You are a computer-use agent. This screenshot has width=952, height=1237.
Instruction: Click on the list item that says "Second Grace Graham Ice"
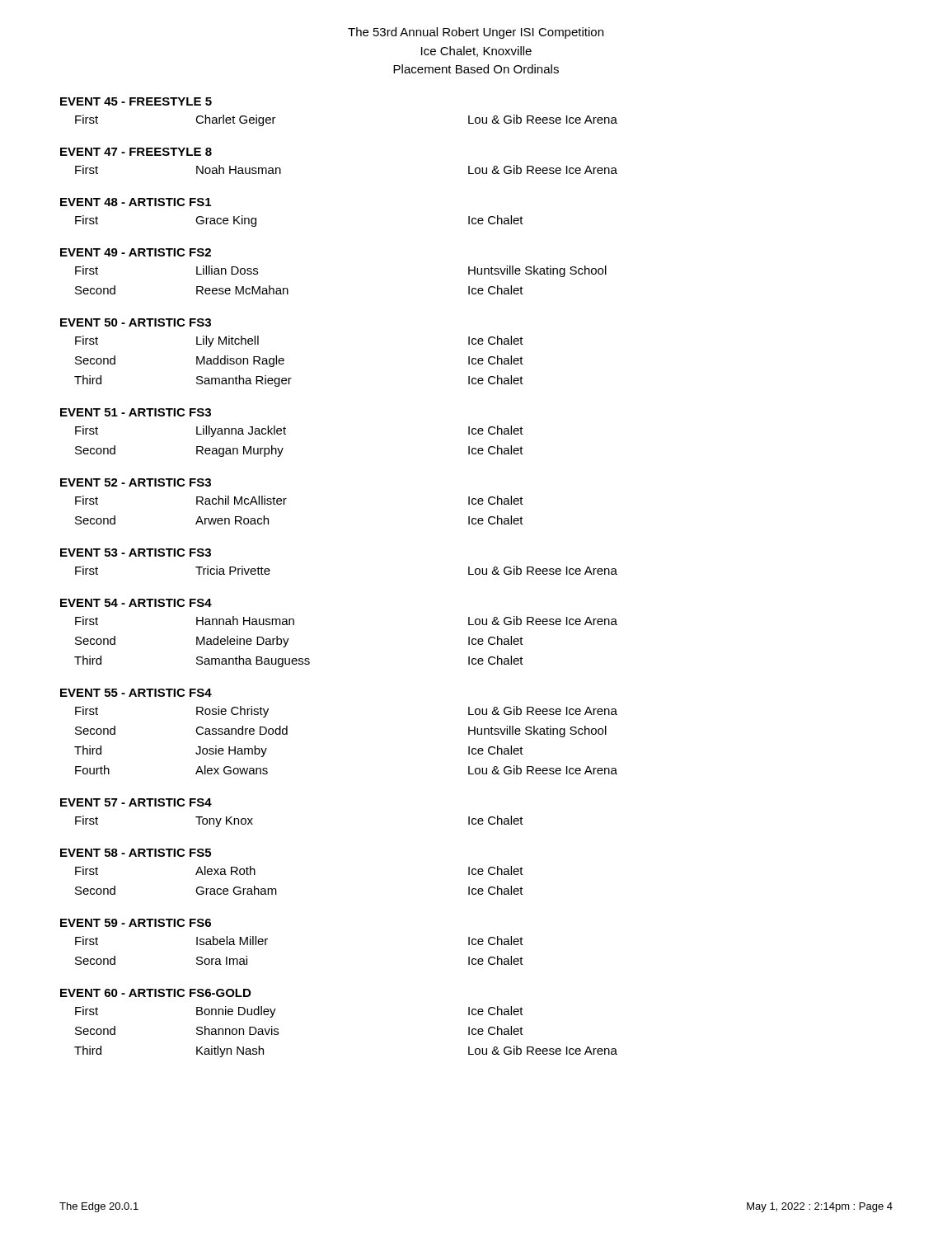476,890
